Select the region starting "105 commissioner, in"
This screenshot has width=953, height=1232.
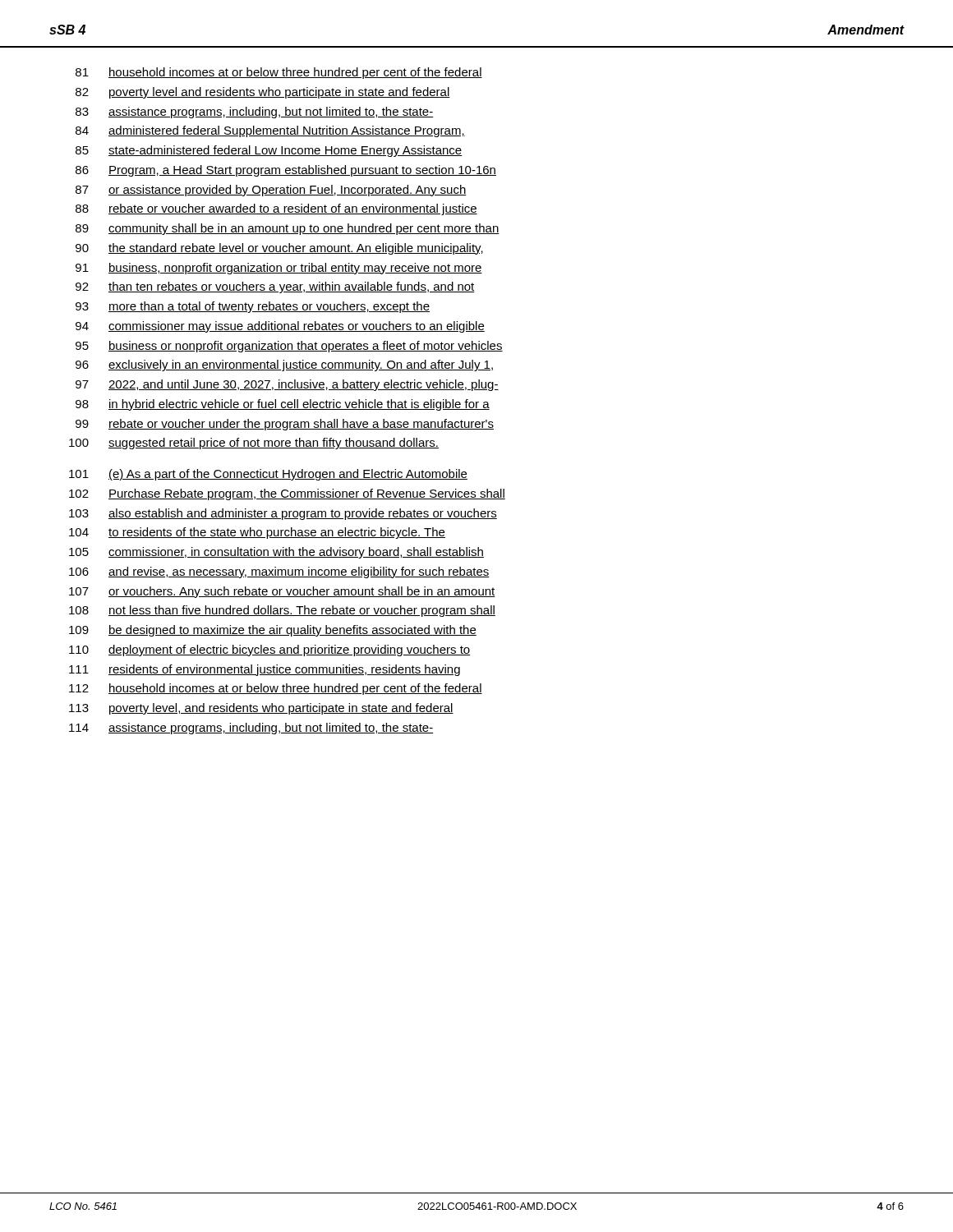point(476,552)
